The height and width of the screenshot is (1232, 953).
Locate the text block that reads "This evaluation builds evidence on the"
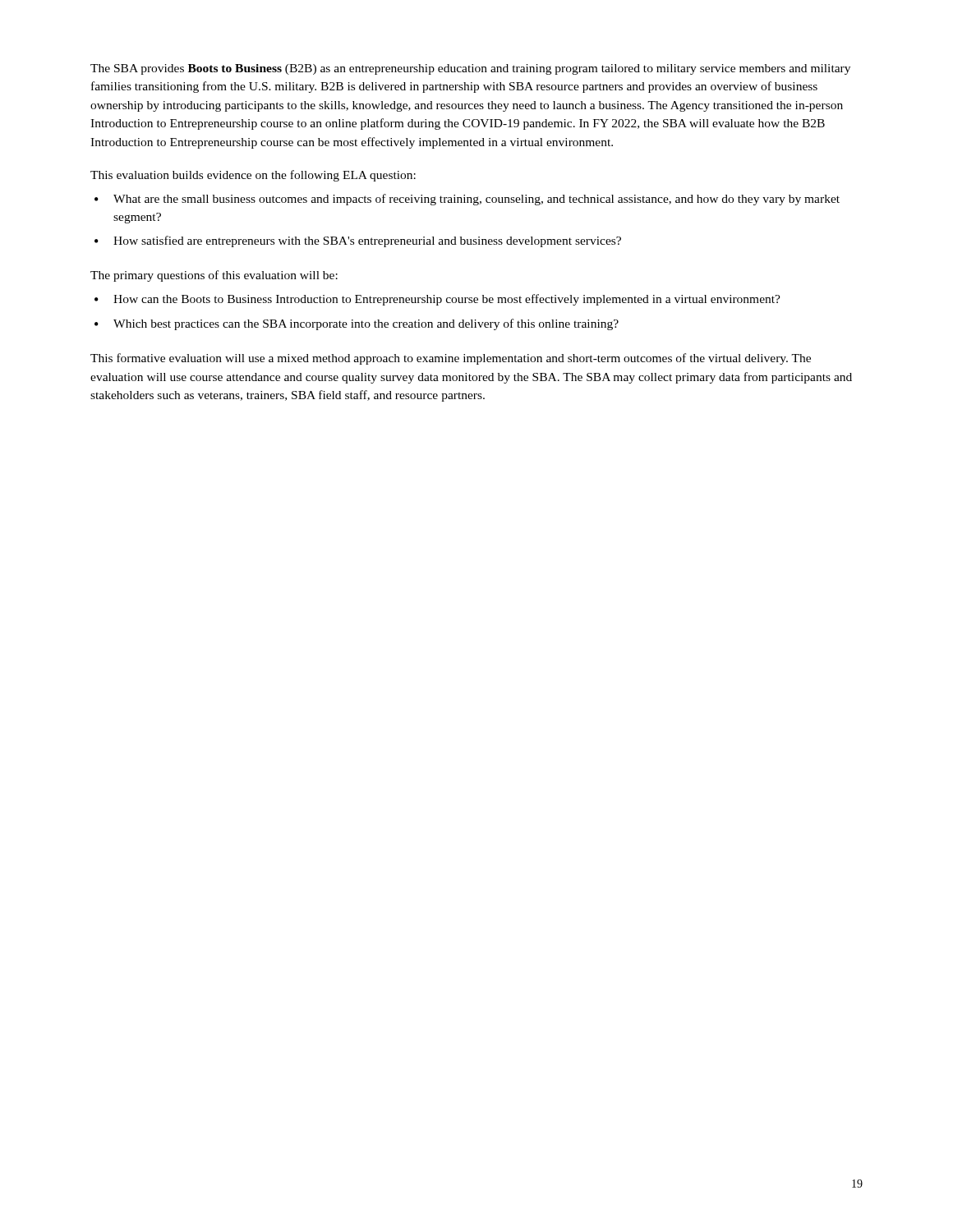[x=253, y=175]
